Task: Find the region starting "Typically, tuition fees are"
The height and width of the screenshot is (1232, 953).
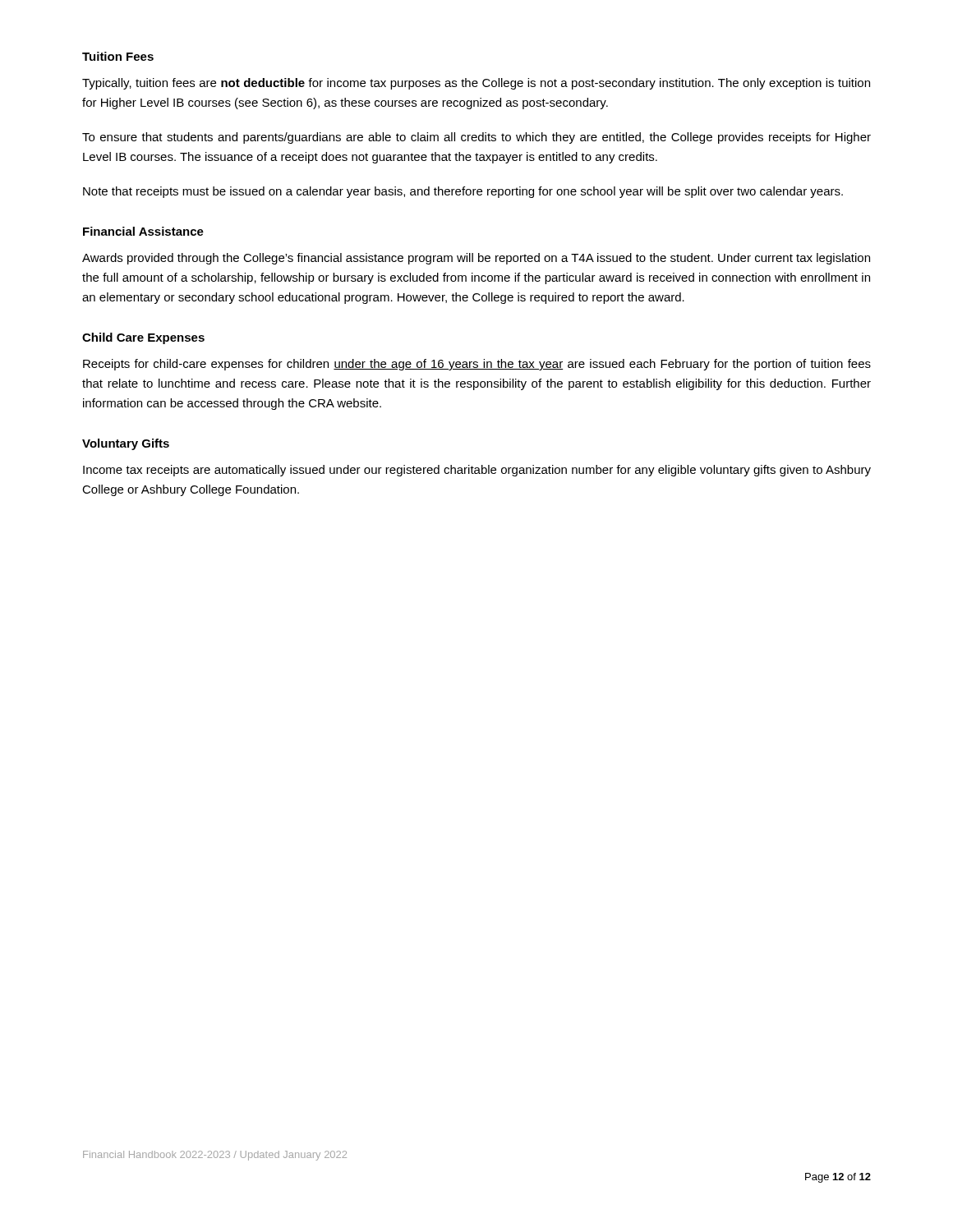Action: pos(476,92)
